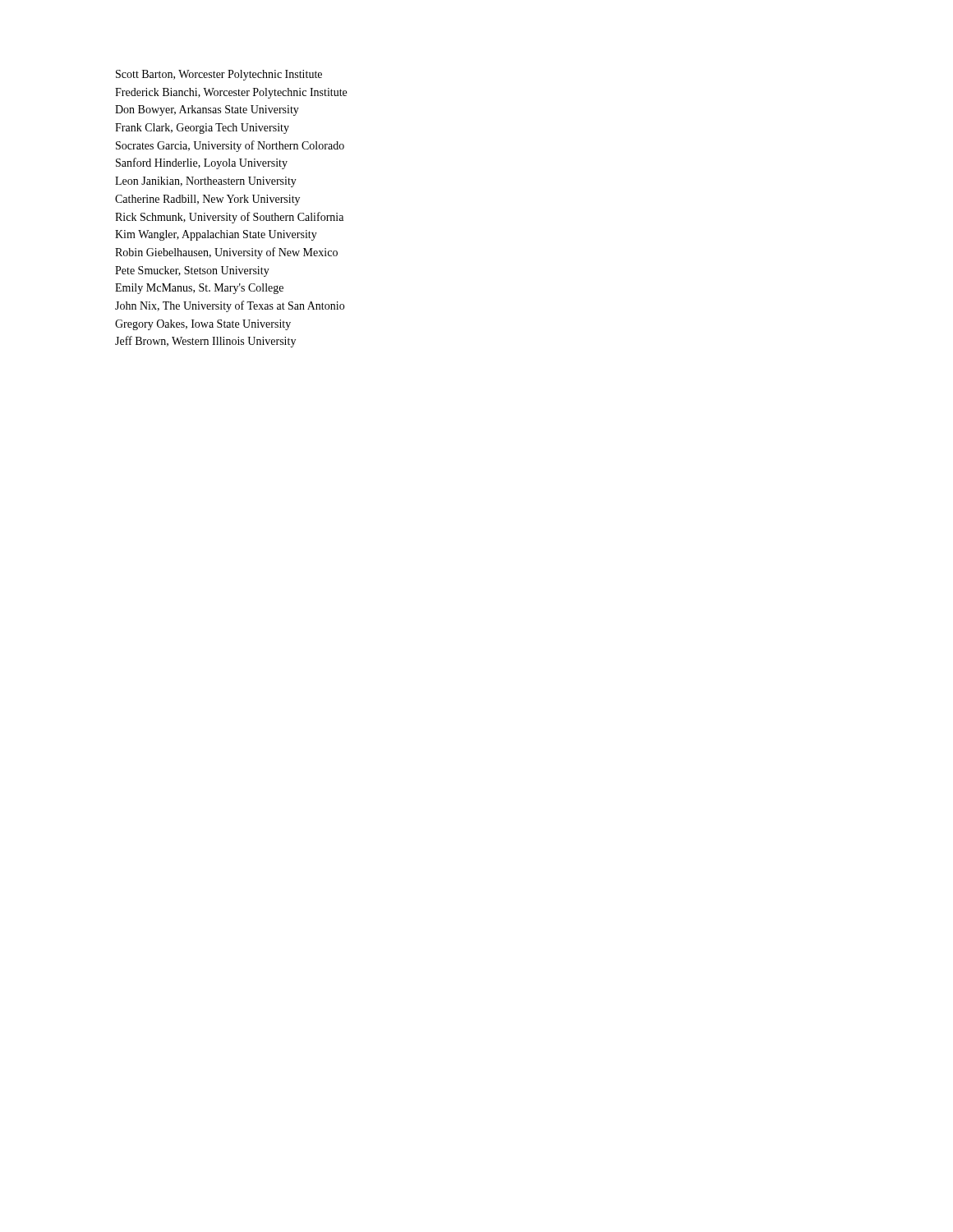The width and height of the screenshot is (953, 1232).
Task: Locate the text block starting "Leon Janikian, Northeastern University"
Action: pos(206,181)
